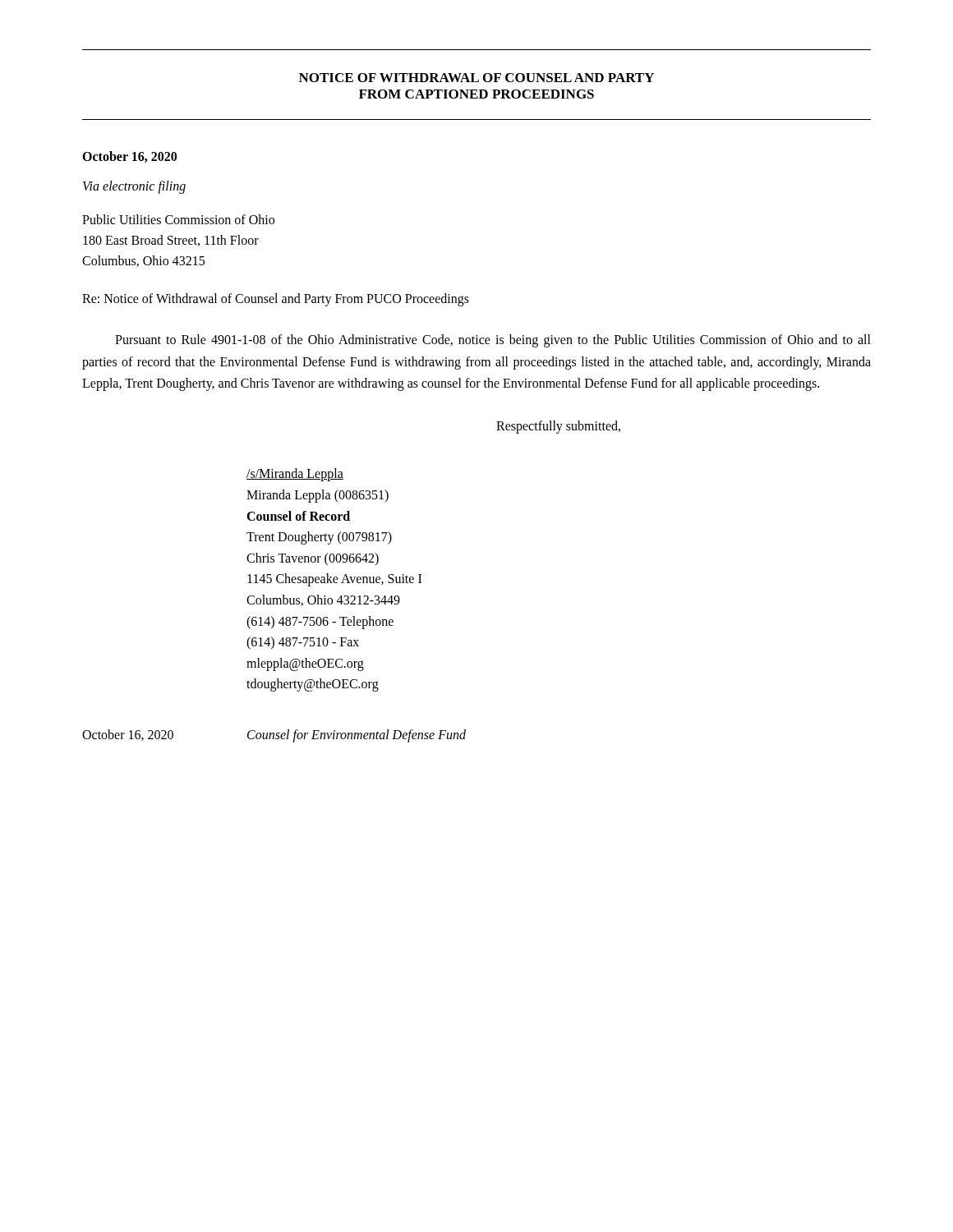The image size is (953, 1232).
Task: Navigate to the region starting "NOTICE OF WITHDRAWAL OF COUNSEL AND PARTY FROM"
Action: coord(476,86)
